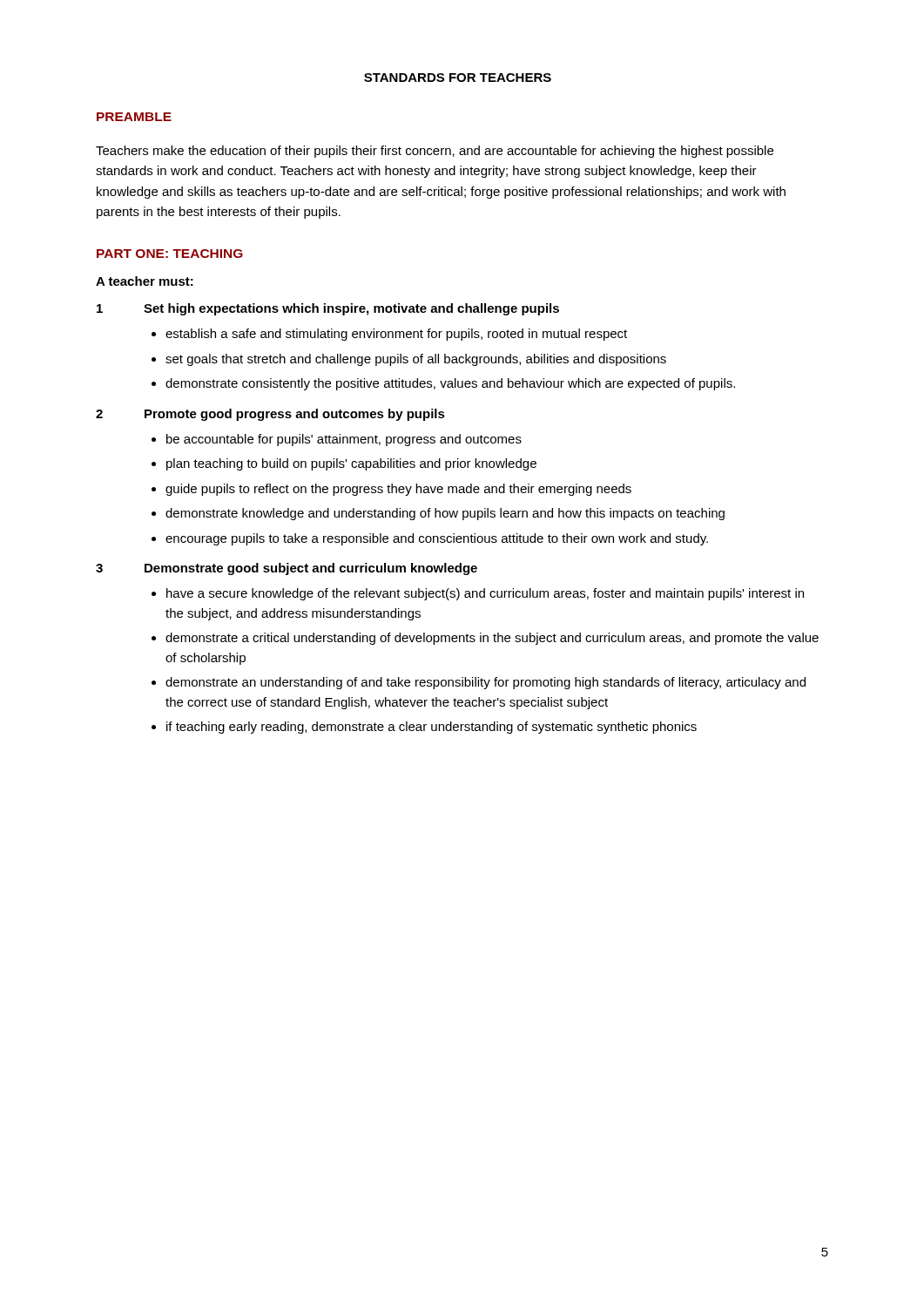Locate the block of text that opens with "set goals that stretch and"
The height and width of the screenshot is (1307, 924).
[416, 358]
